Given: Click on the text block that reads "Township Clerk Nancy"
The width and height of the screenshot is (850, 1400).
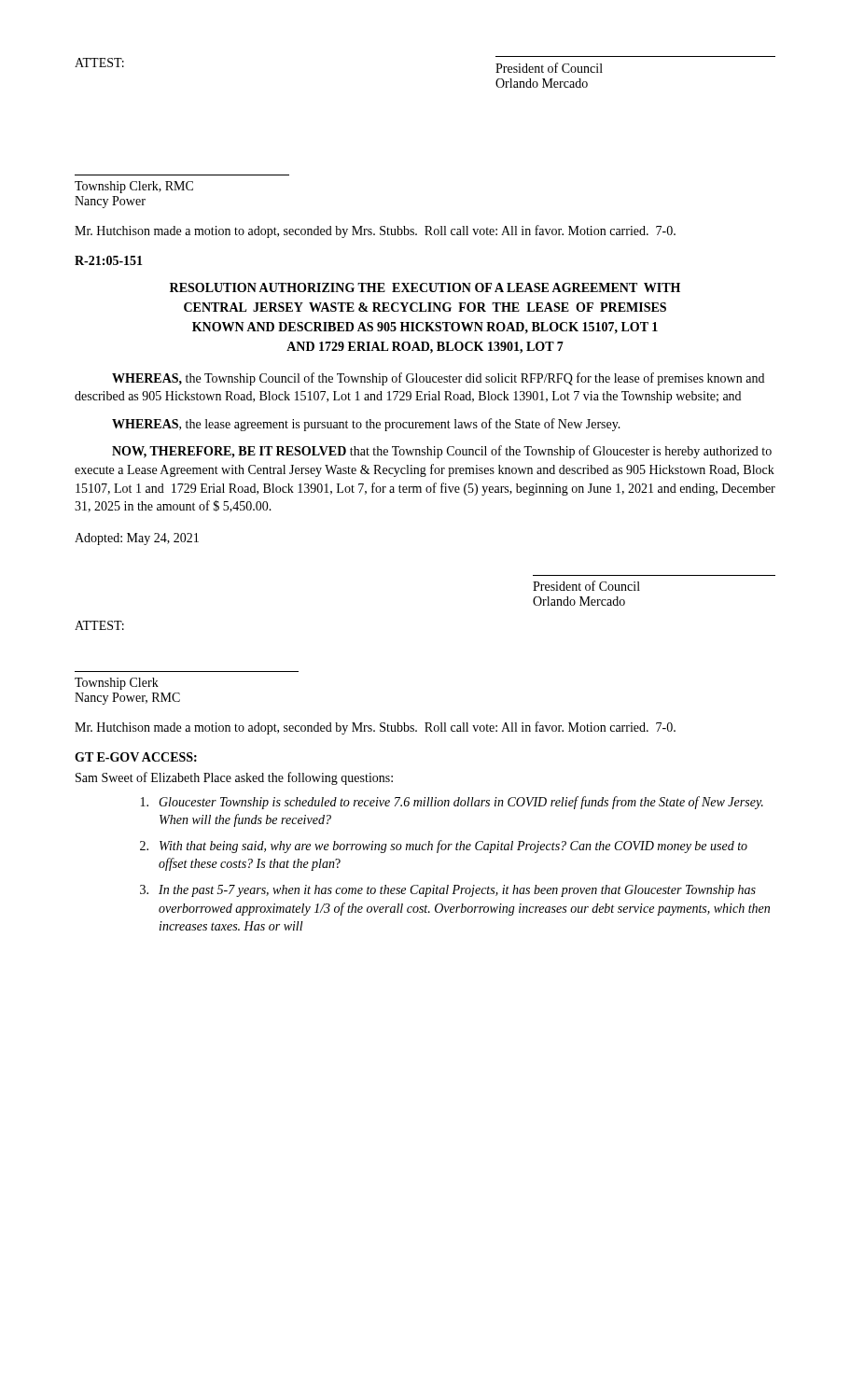Looking at the screenshot, I should point(117,684).
